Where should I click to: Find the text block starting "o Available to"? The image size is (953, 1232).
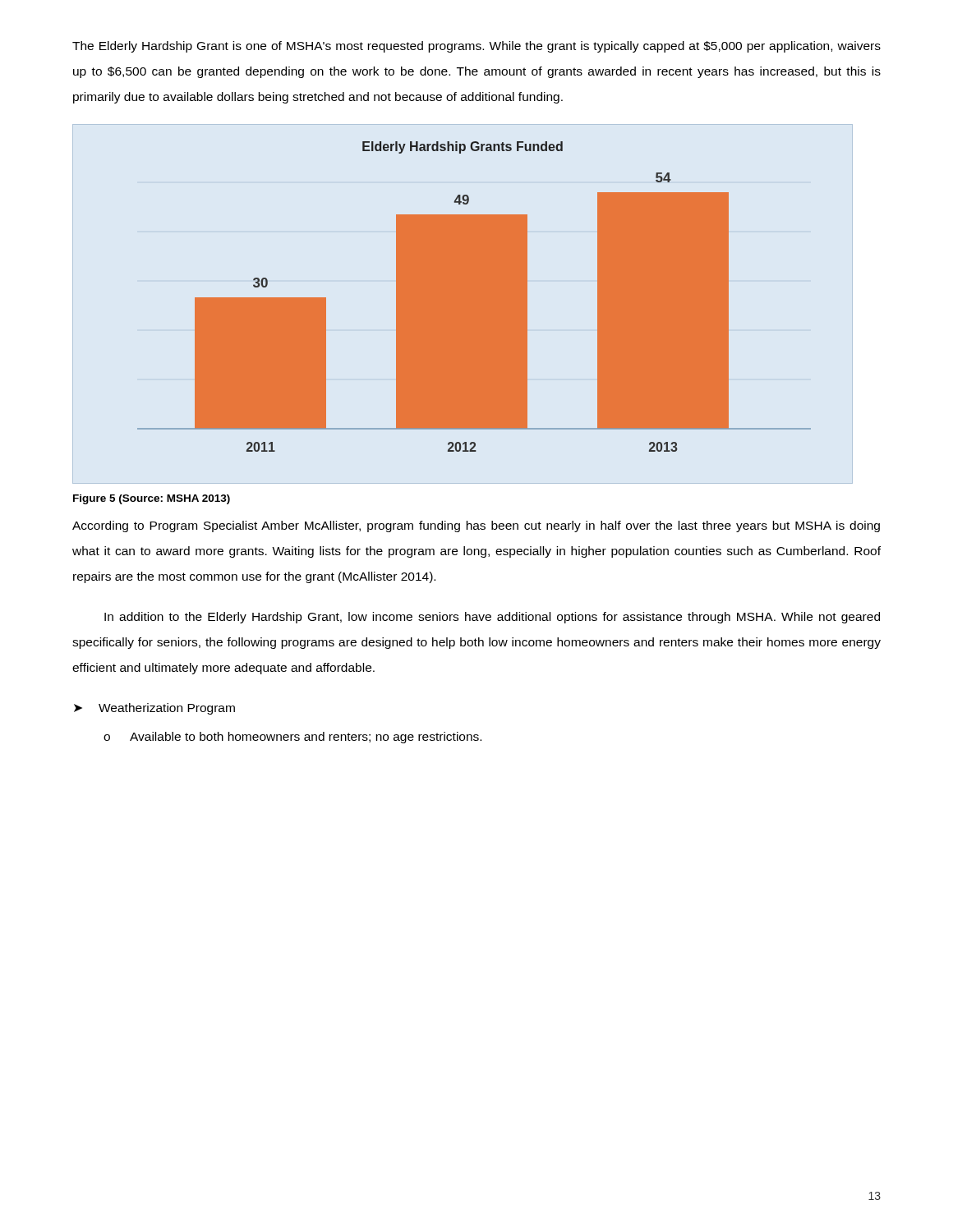[x=293, y=736]
